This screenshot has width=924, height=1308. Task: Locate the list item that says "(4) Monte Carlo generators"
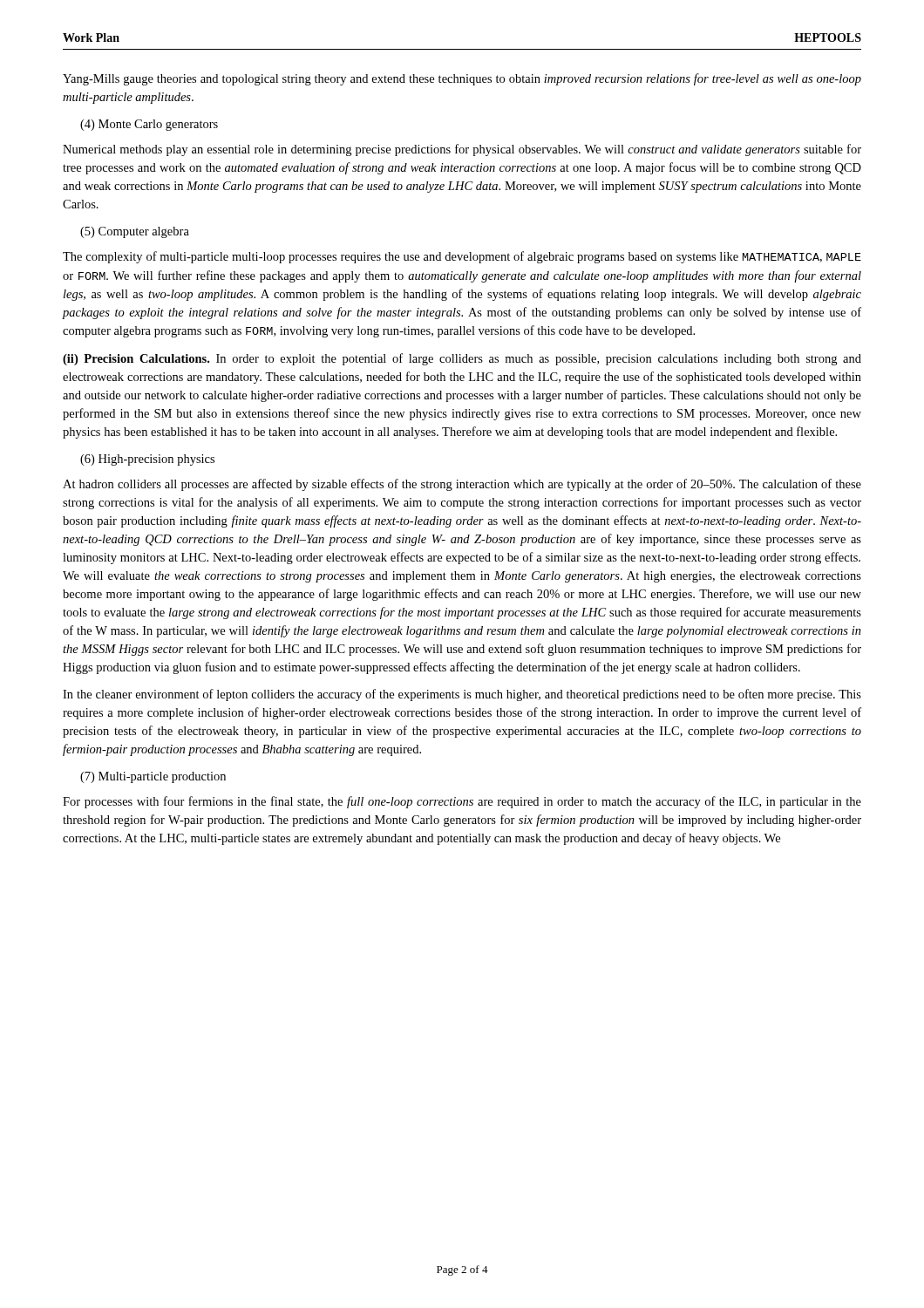click(x=149, y=125)
